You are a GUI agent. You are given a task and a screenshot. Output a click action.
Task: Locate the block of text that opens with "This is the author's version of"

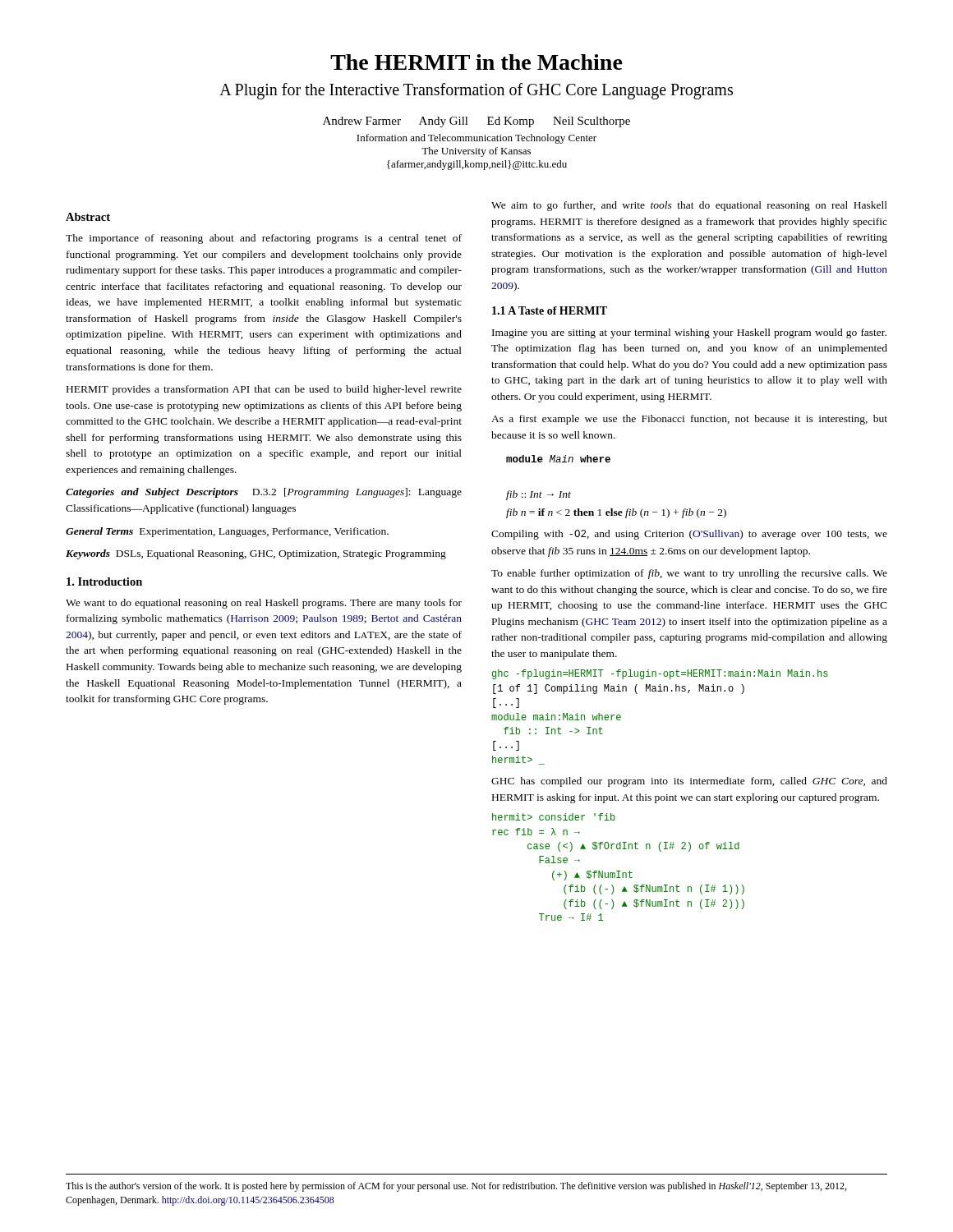click(456, 1193)
